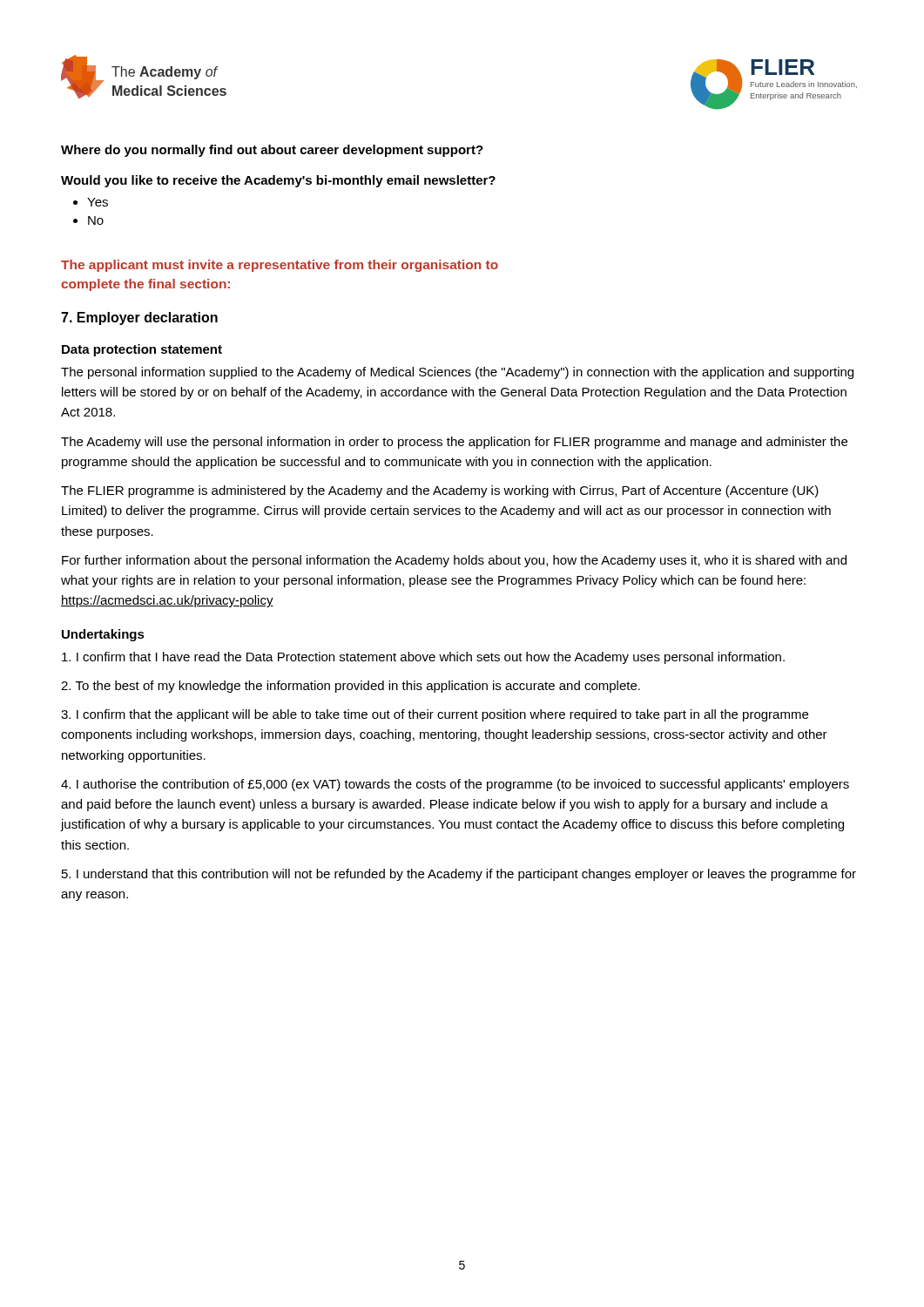
Task: Locate the block of text that opens with "To the best of my"
Action: (x=351, y=685)
